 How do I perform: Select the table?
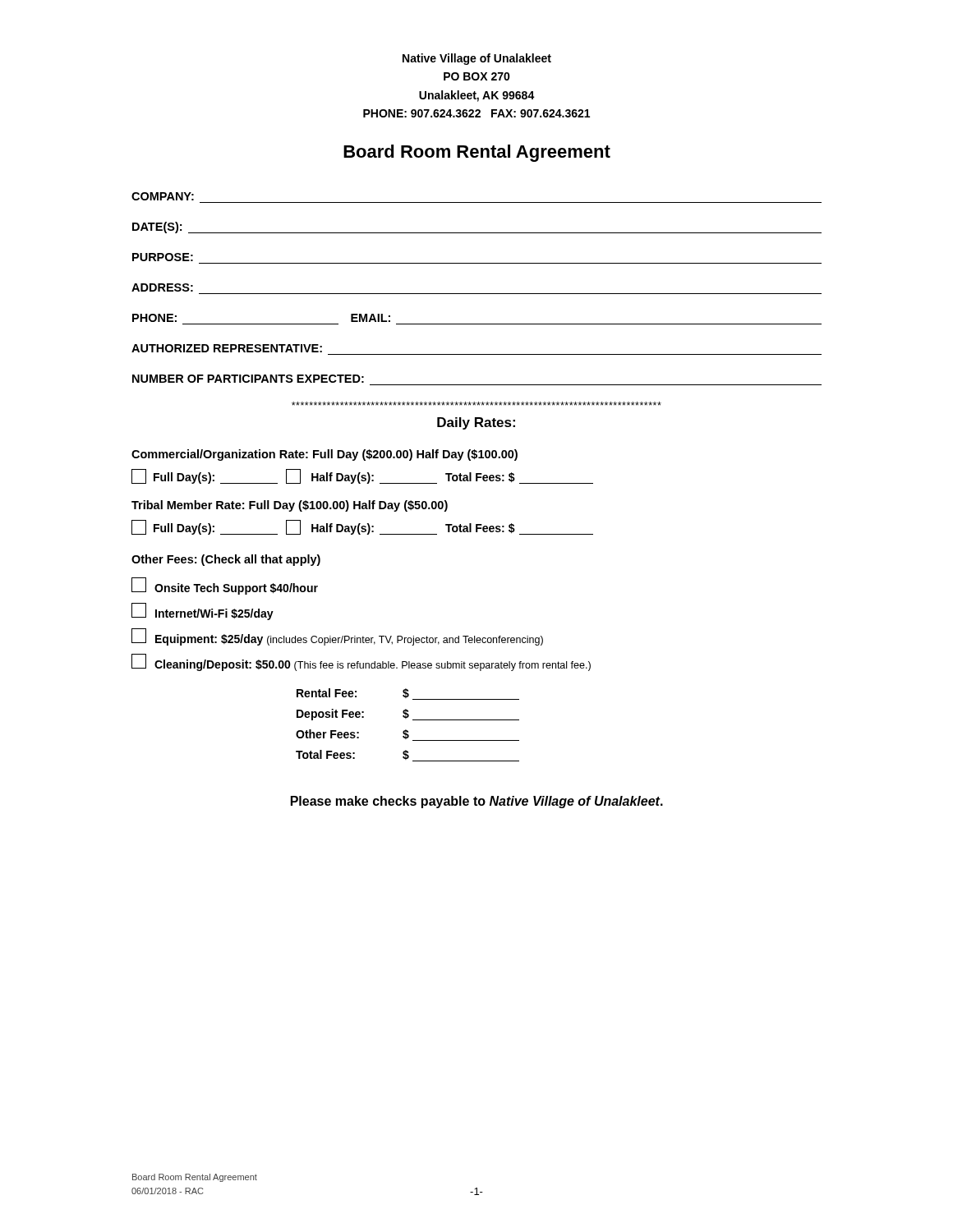[559, 723]
